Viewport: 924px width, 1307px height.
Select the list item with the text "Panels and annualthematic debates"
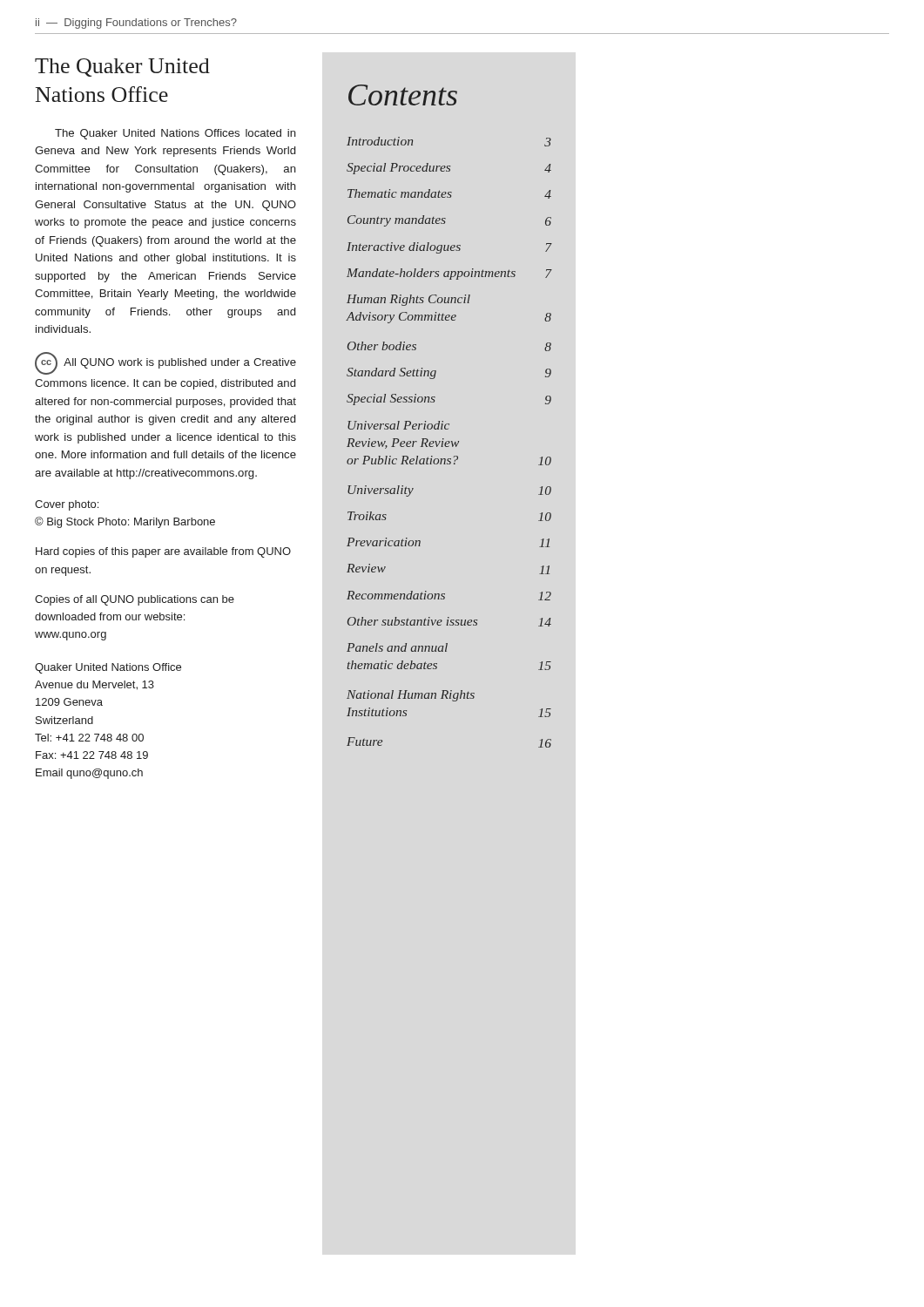click(x=397, y=656)
